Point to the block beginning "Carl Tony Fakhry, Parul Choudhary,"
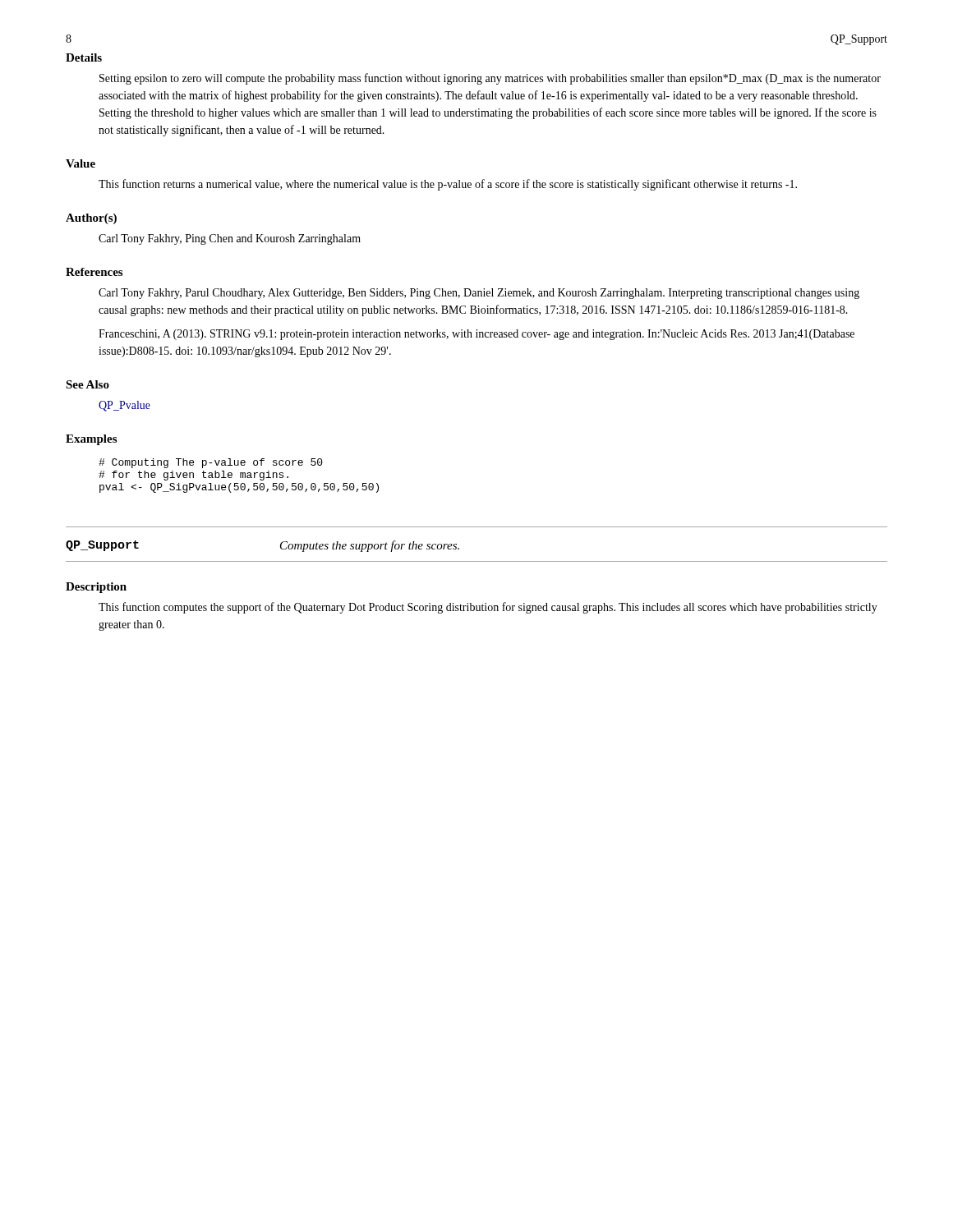This screenshot has width=953, height=1232. [x=493, y=322]
